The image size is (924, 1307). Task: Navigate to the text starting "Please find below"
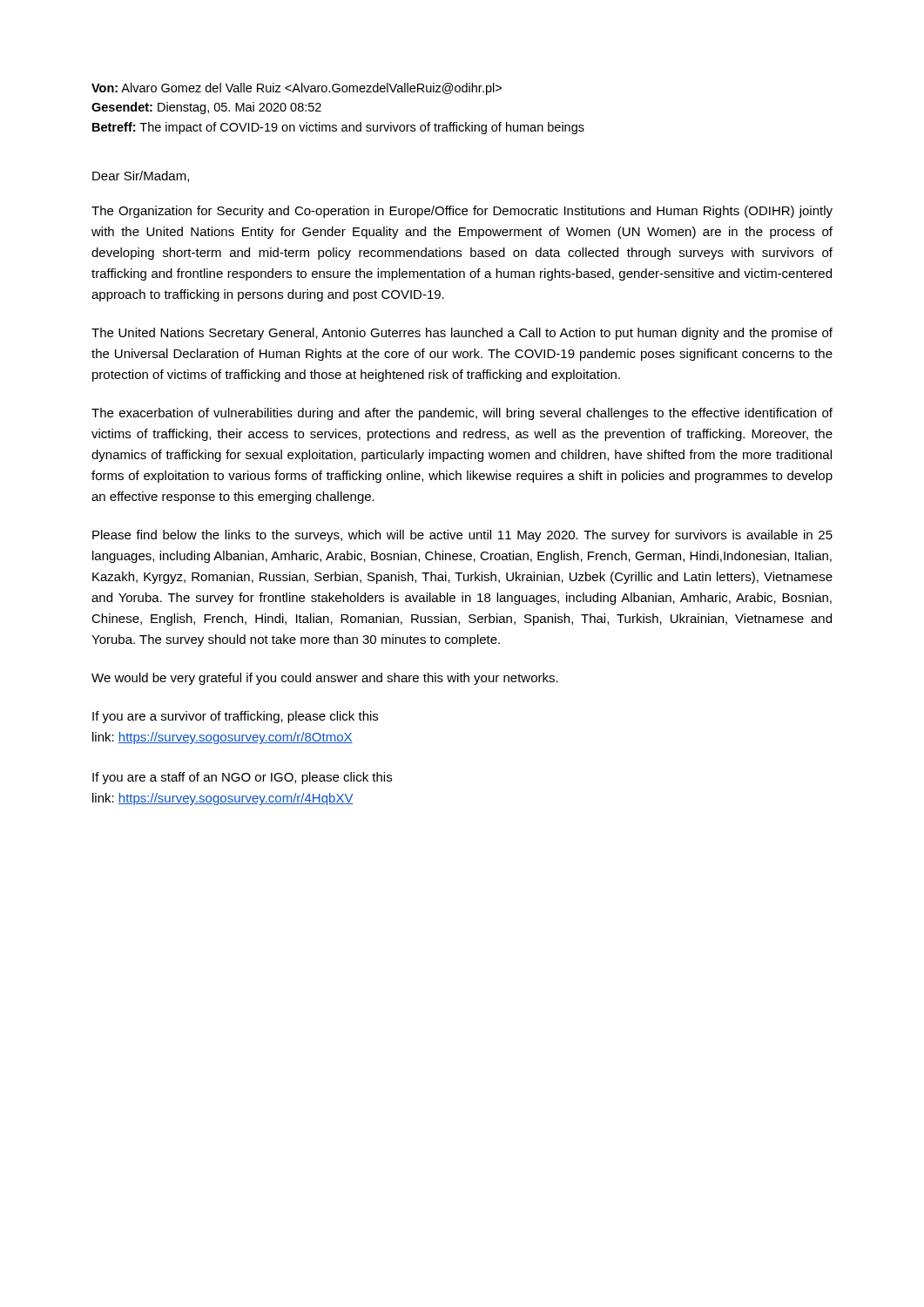[462, 587]
